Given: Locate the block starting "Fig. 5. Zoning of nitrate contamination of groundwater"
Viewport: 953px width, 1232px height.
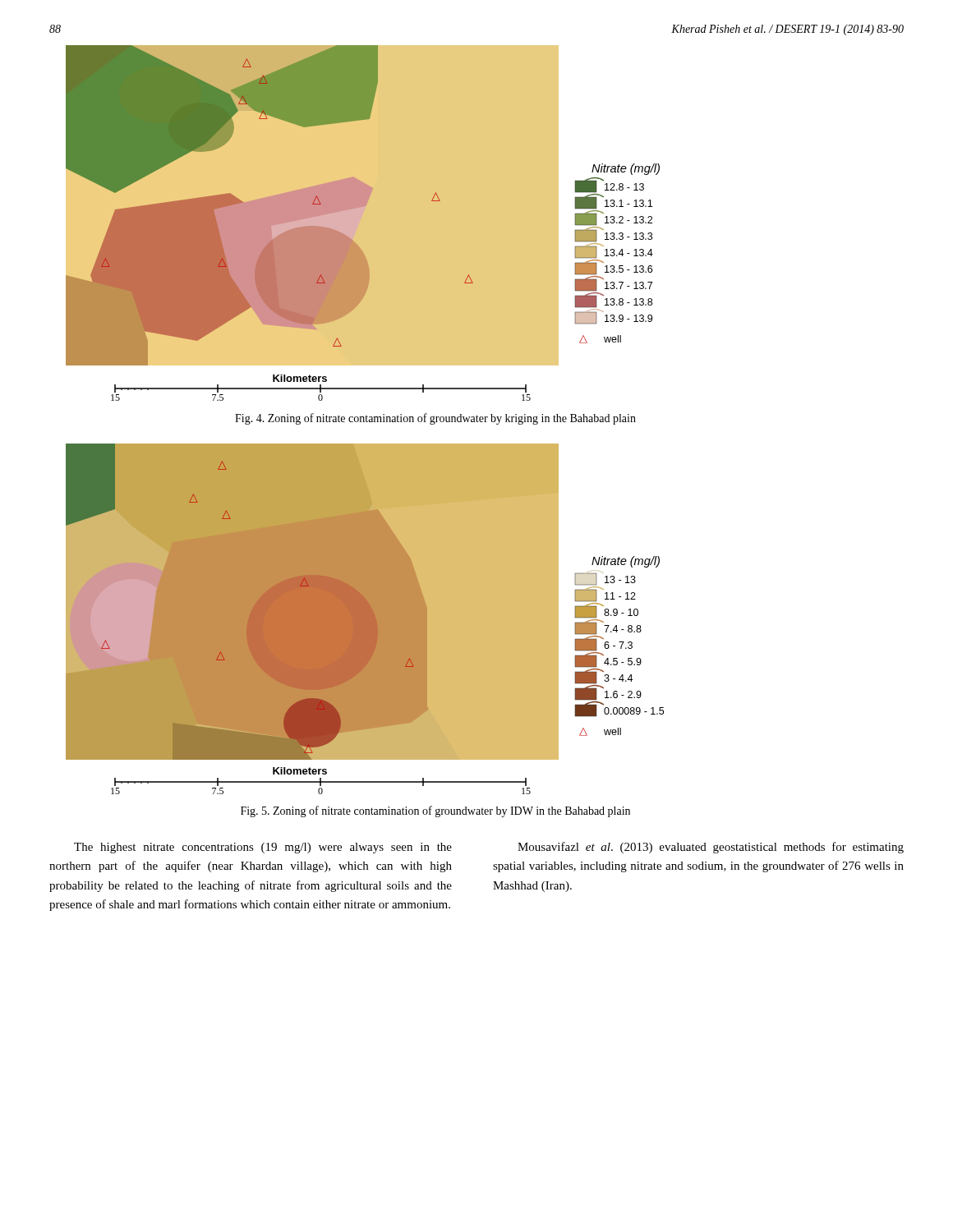Looking at the screenshot, I should tap(435, 811).
